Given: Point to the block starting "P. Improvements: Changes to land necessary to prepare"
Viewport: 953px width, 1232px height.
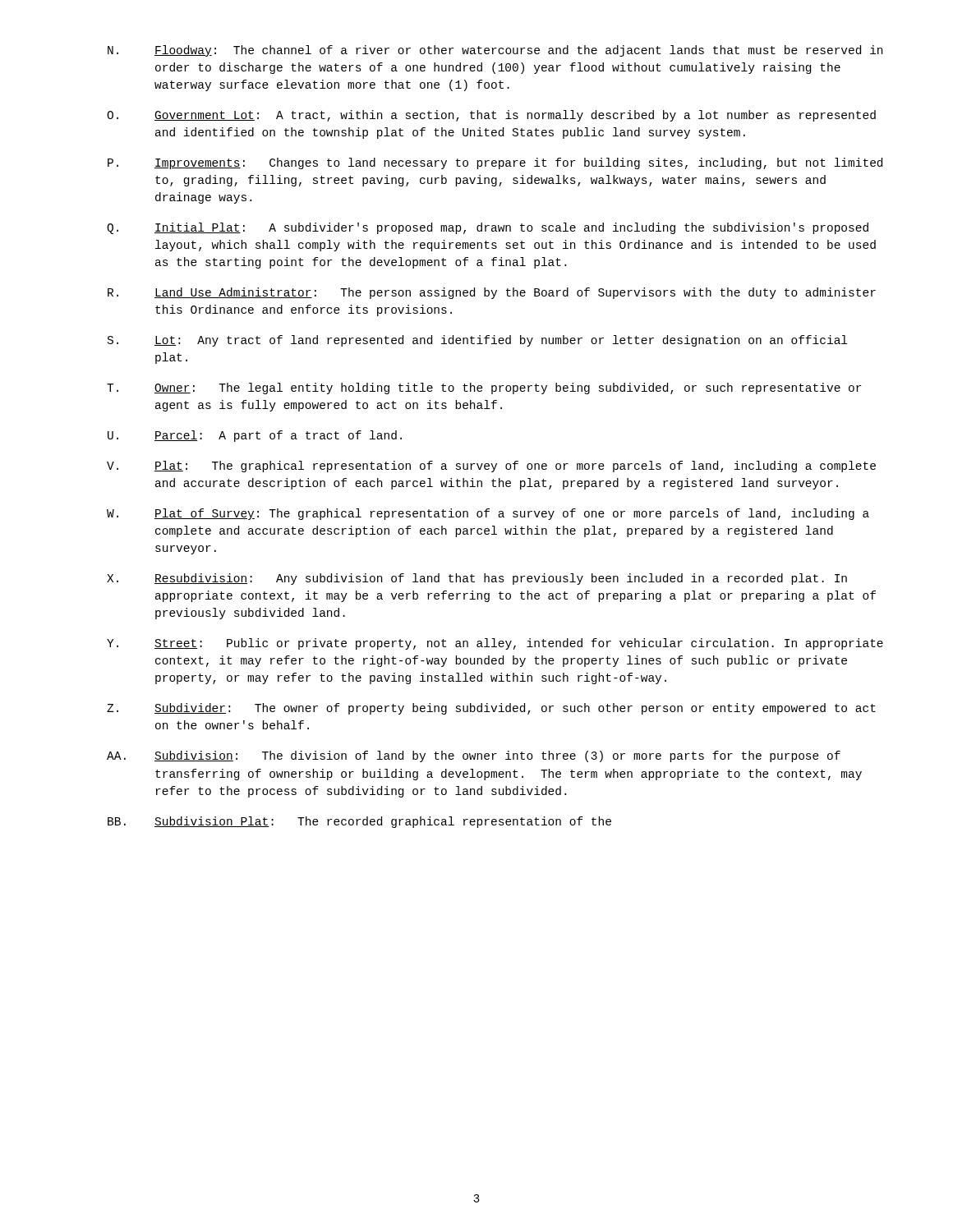Looking at the screenshot, I should click(497, 181).
